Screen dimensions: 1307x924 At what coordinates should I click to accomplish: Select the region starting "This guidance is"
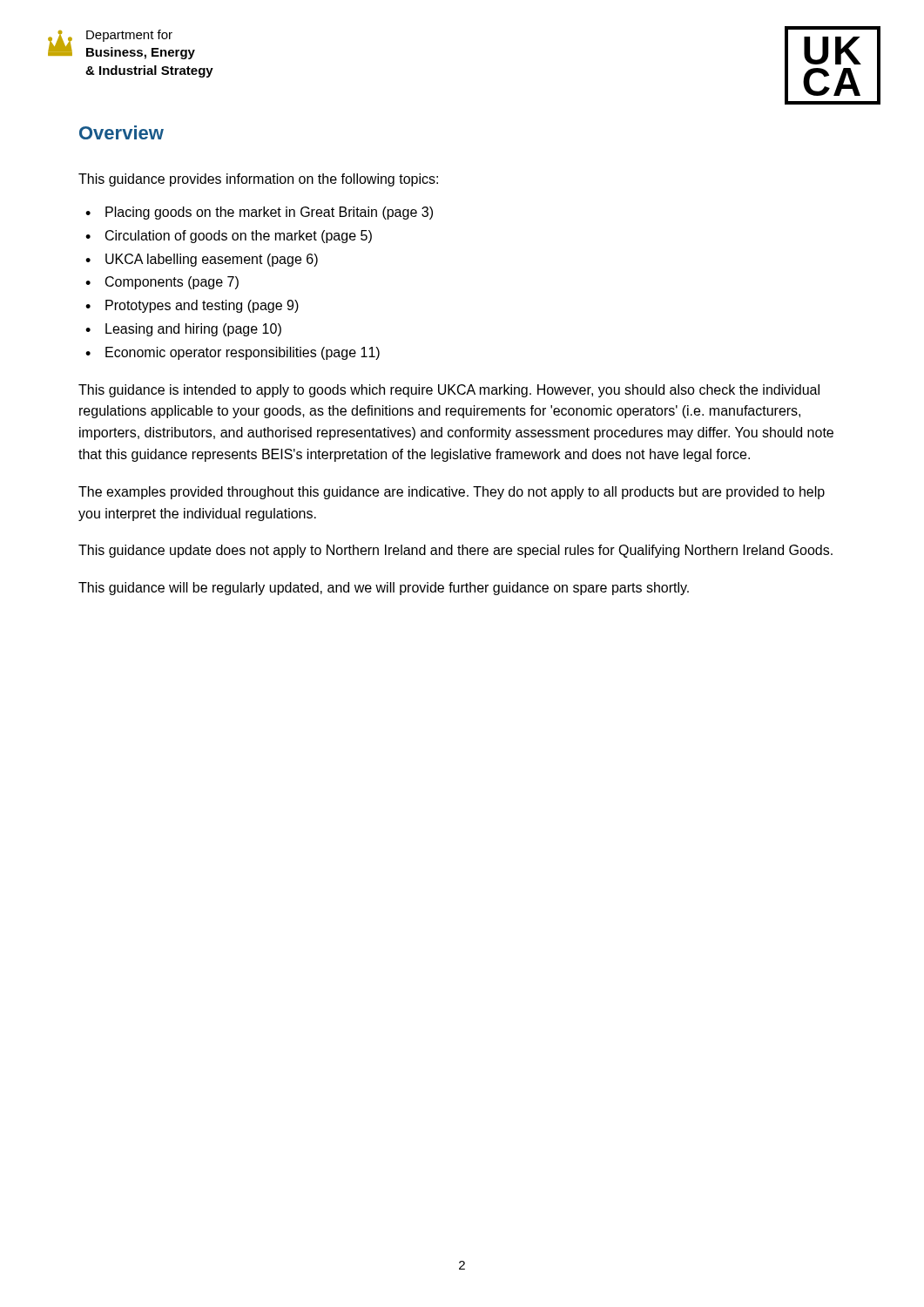point(456,422)
